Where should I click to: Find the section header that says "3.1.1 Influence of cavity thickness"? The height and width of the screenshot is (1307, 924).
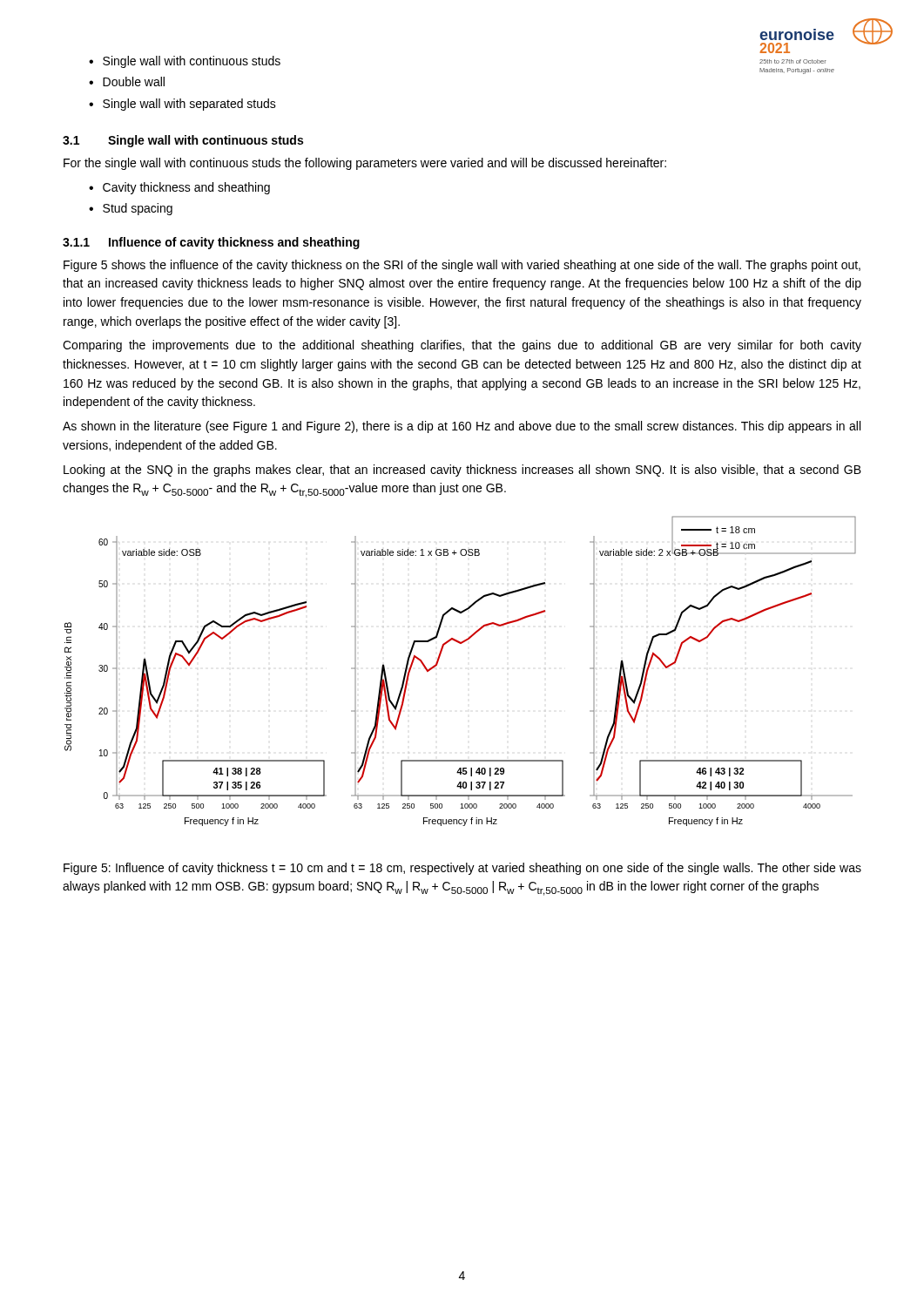(211, 242)
